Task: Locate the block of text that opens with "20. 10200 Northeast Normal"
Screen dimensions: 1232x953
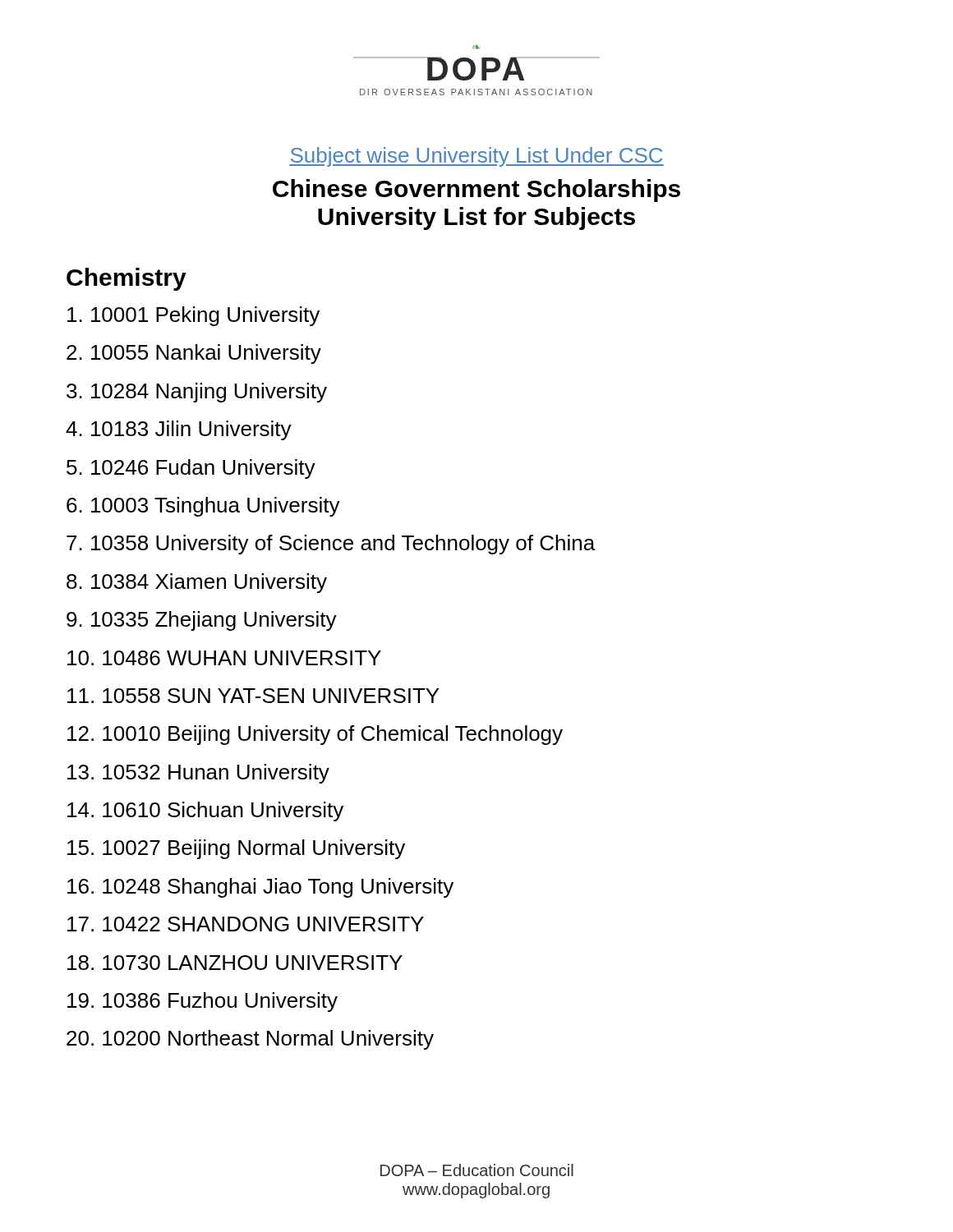Action: [x=250, y=1038]
